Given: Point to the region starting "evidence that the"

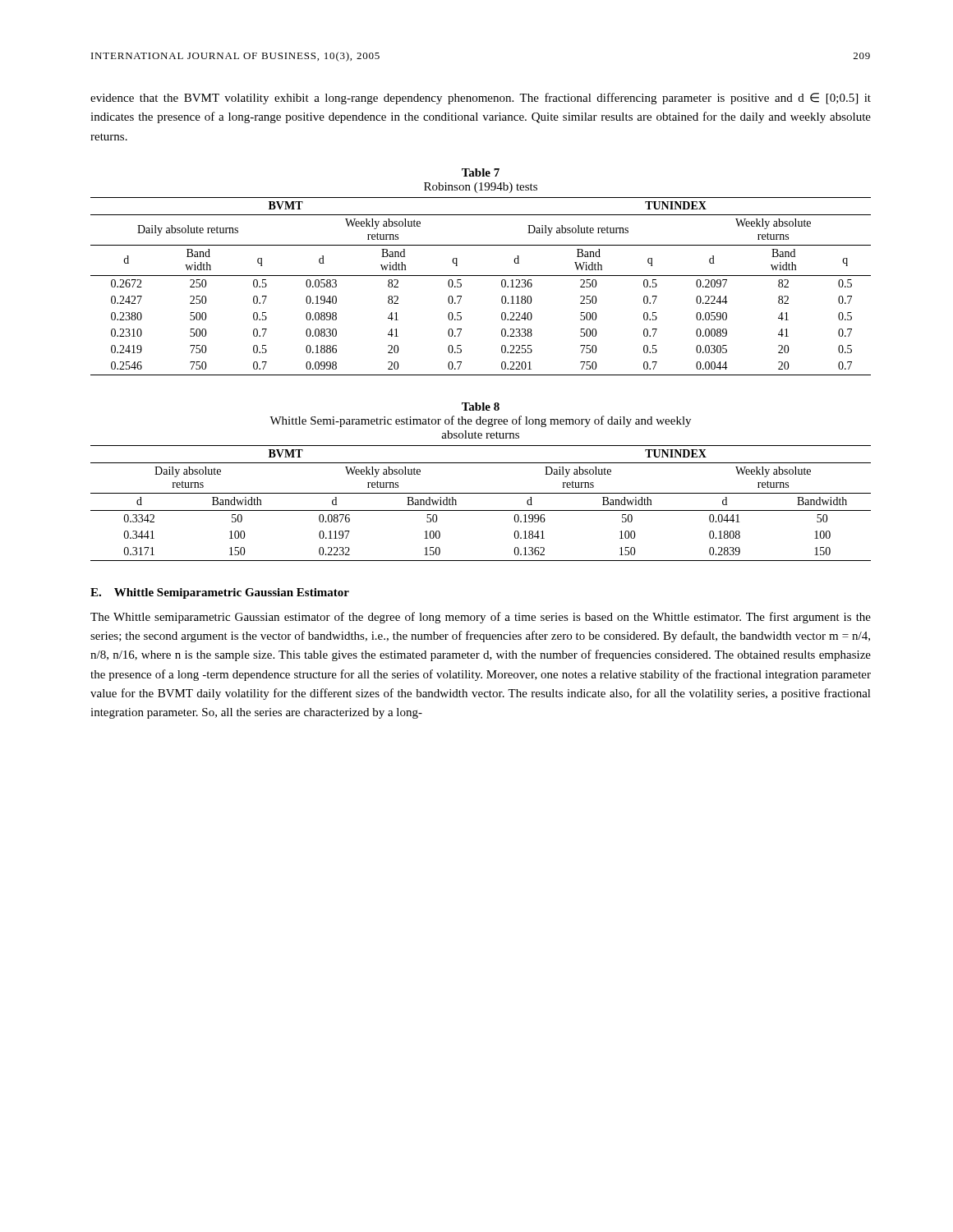Looking at the screenshot, I should (481, 117).
